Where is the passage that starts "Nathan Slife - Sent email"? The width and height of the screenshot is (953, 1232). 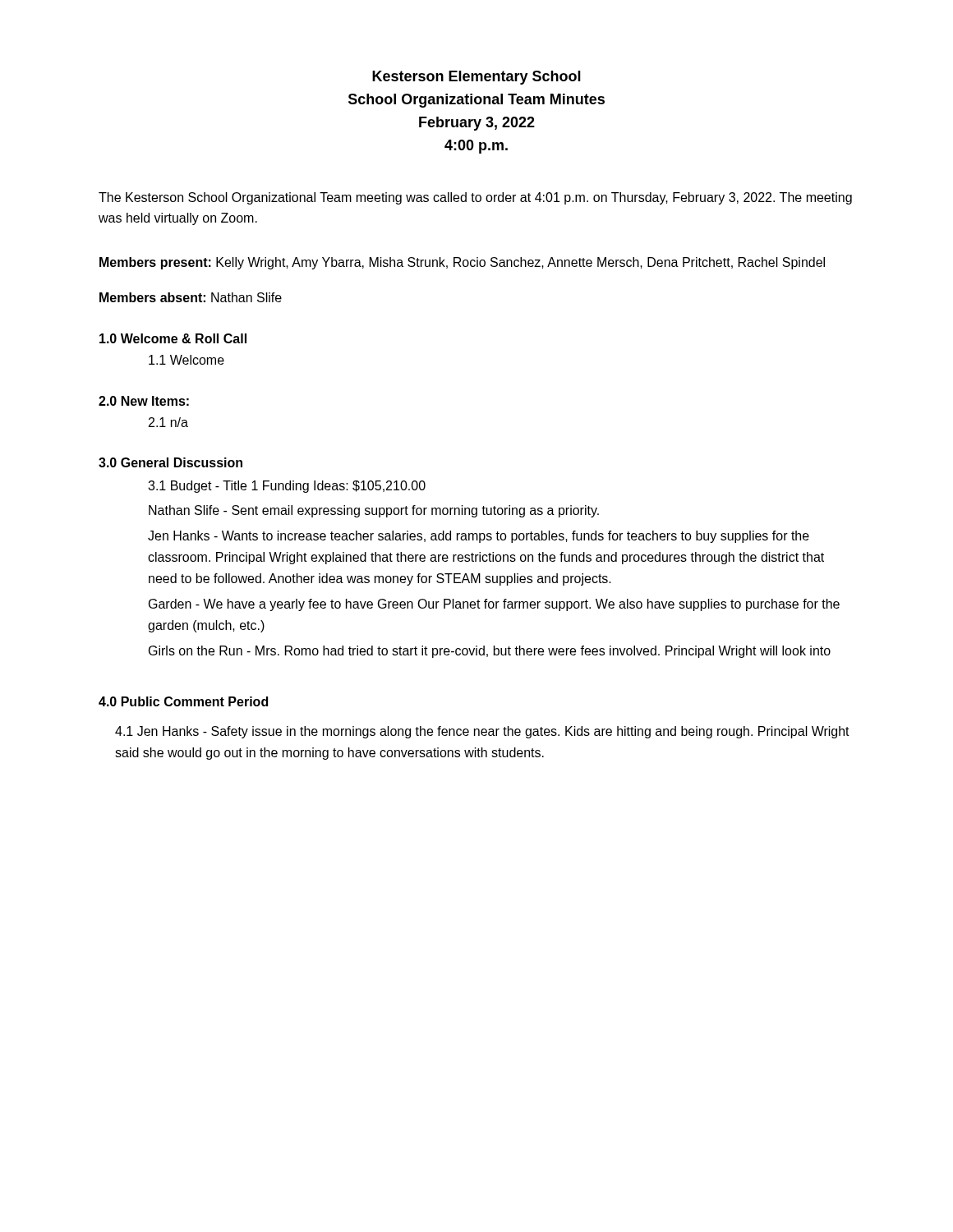tap(374, 510)
